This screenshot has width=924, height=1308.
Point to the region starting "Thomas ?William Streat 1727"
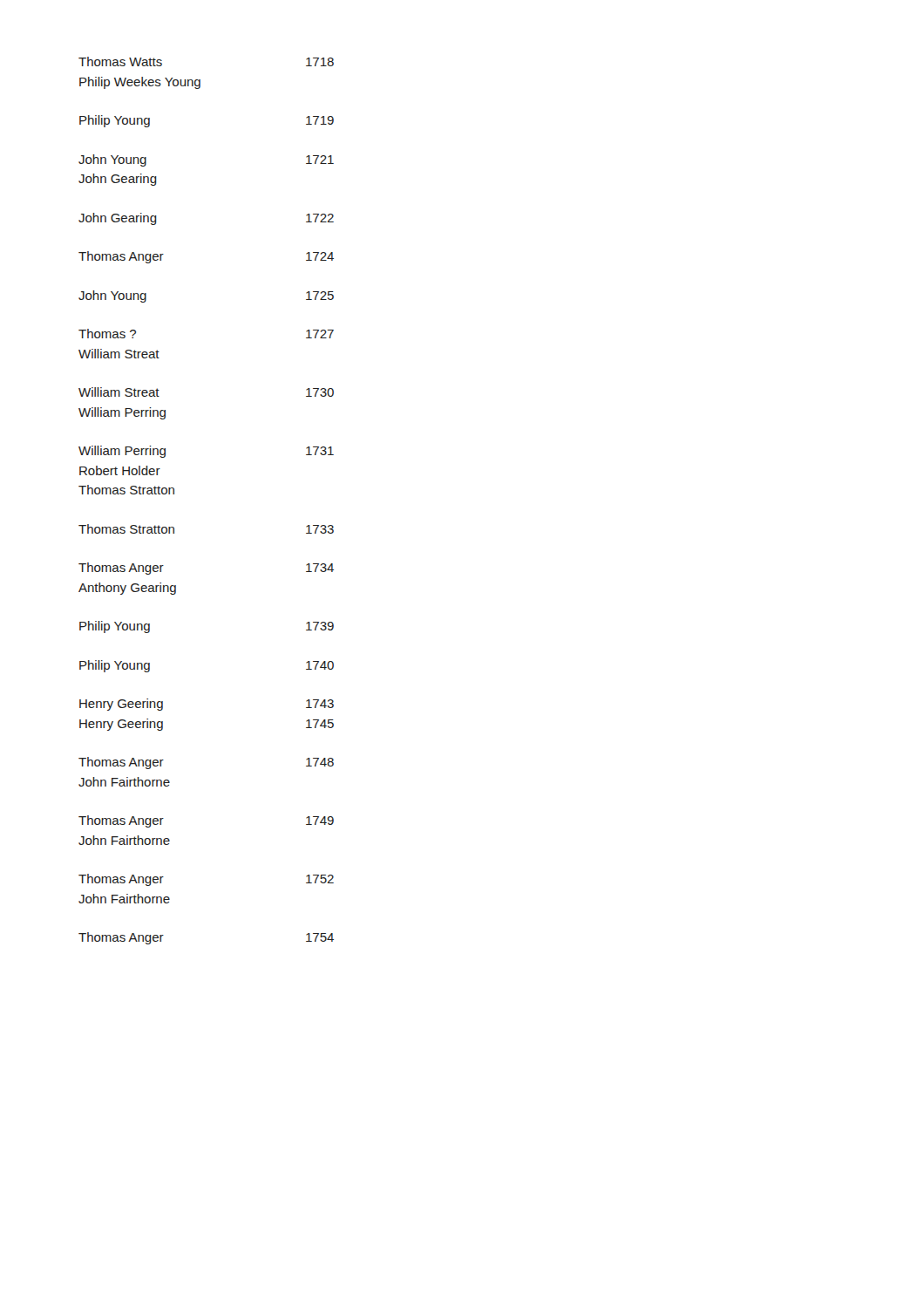click(x=102, y=334)
